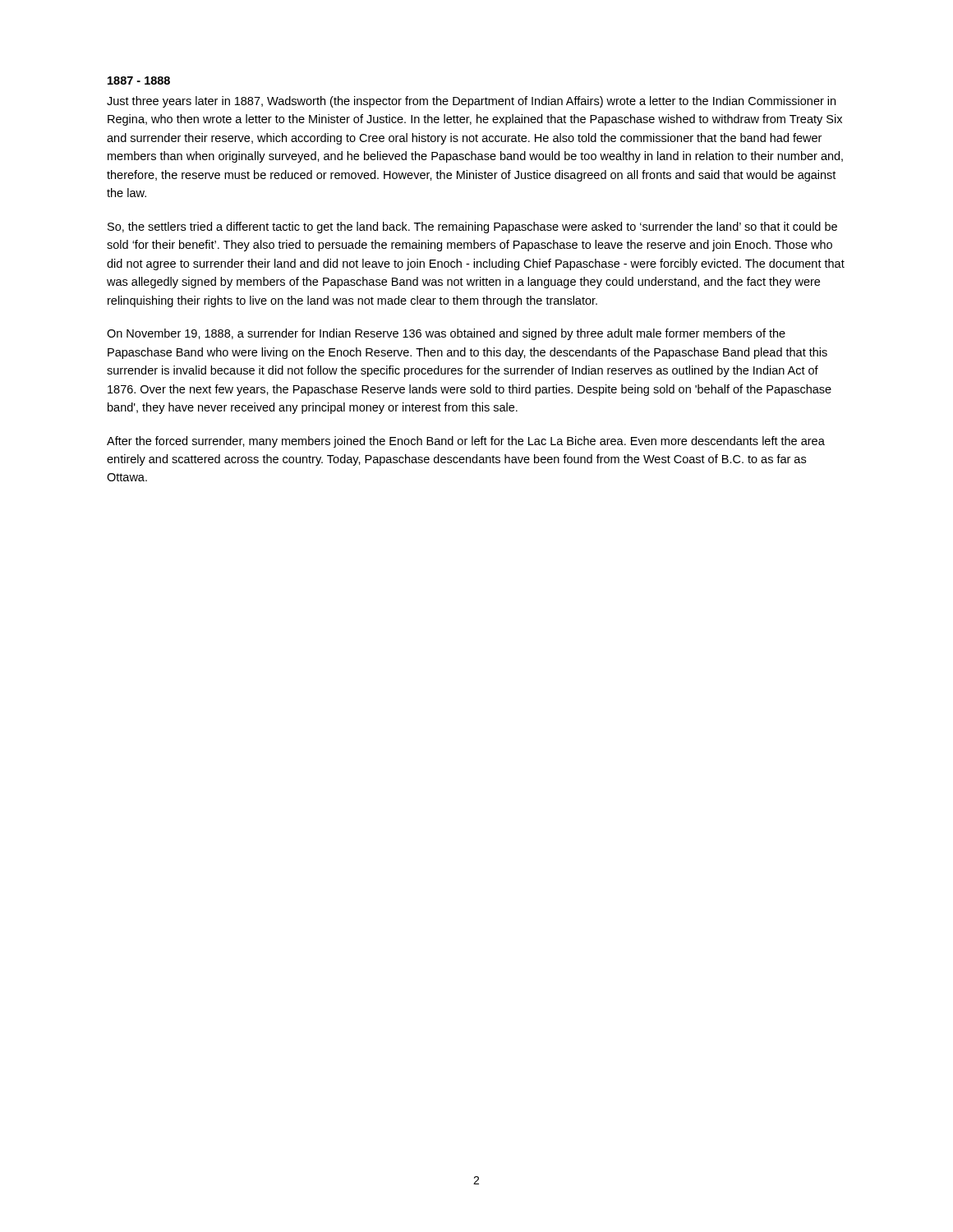Screen dimensions: 1232x953
Task: Find the element starting "After the forced surrender,"
Action: (466, 459)
